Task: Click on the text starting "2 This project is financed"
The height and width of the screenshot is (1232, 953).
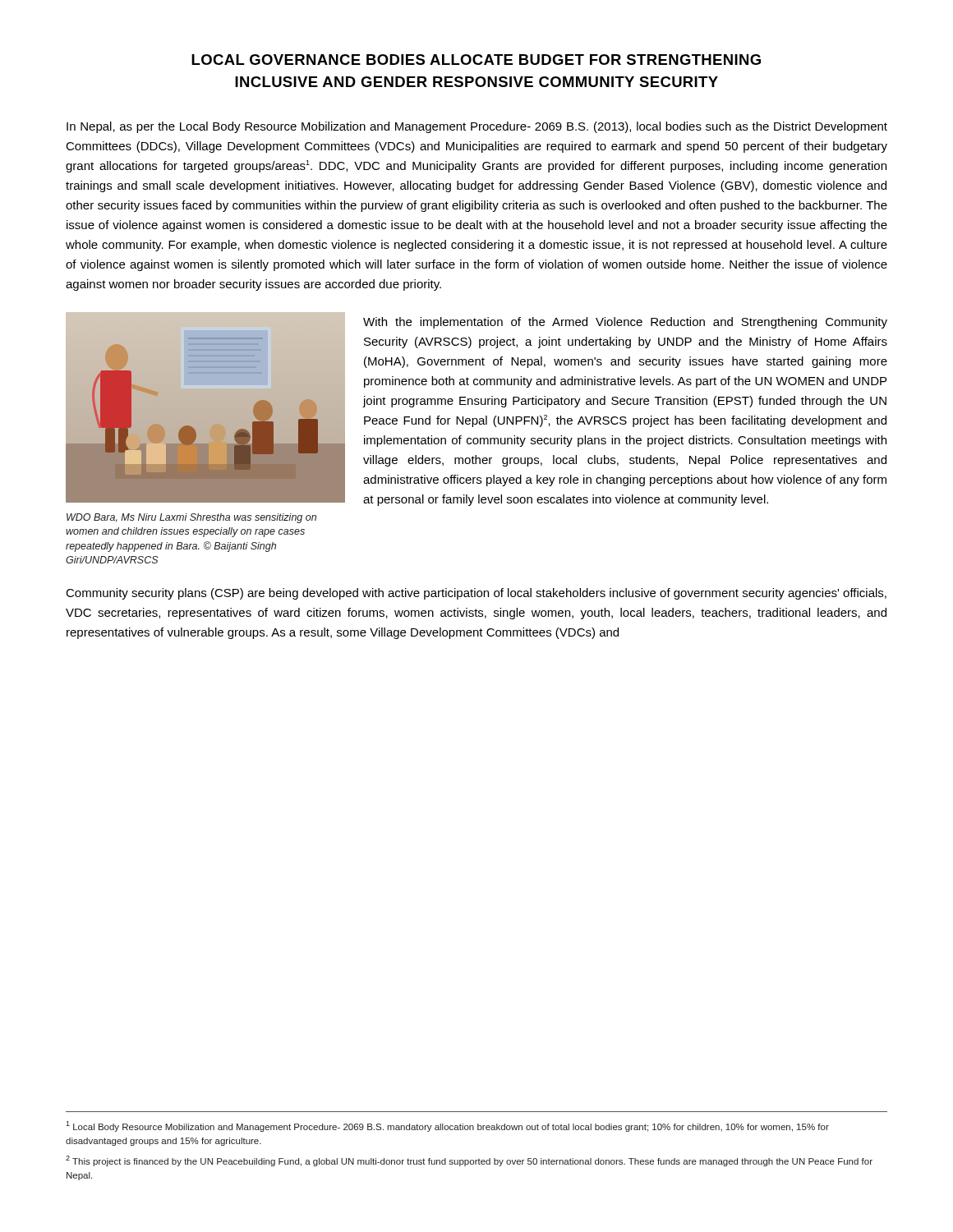Action: tap(469, 1167)
